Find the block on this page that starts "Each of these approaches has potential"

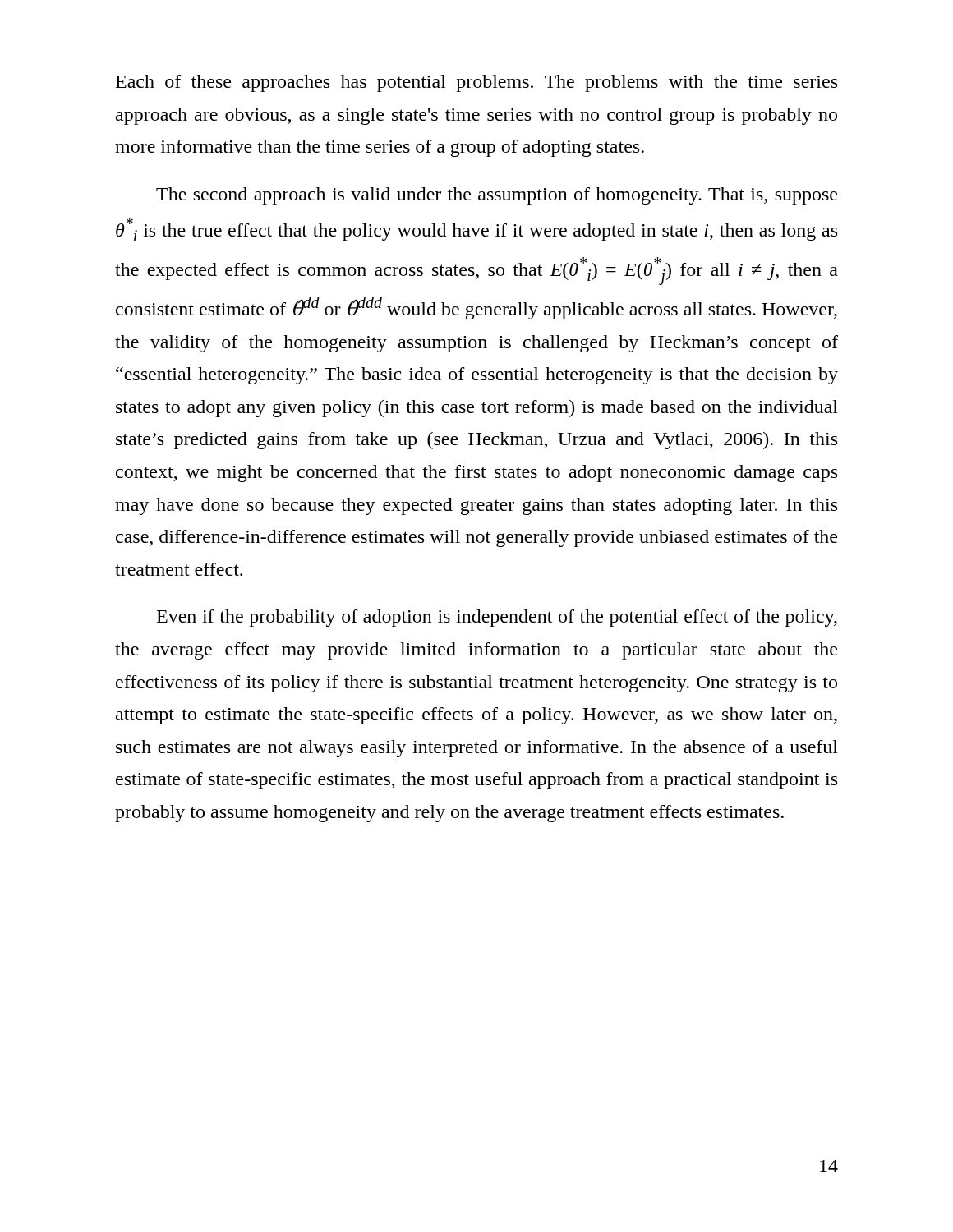[476, 114]
